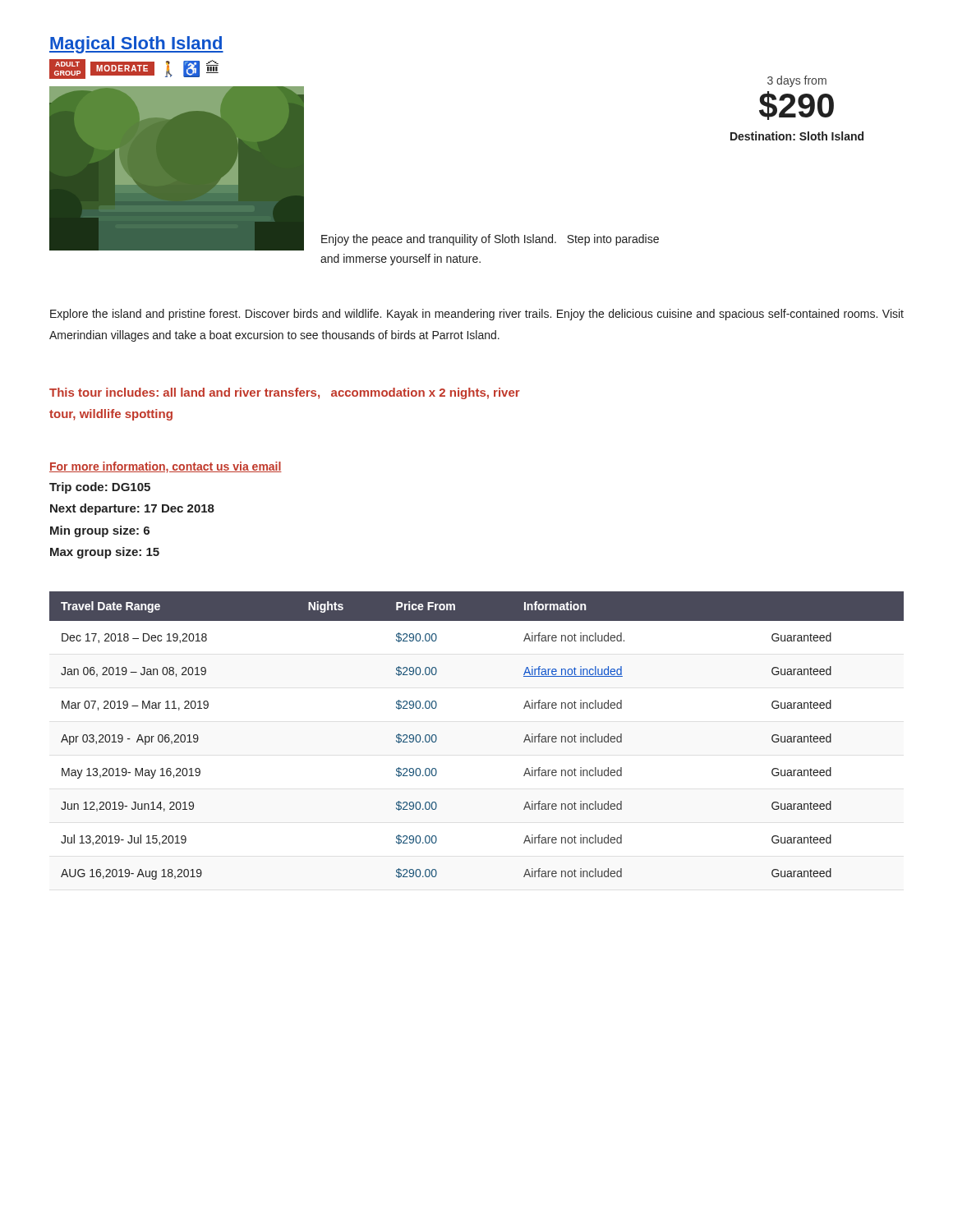Find the text block starting "3 days from $290 Destination: Sloth"
The image size is (953, 1232).
click(797, 108)
